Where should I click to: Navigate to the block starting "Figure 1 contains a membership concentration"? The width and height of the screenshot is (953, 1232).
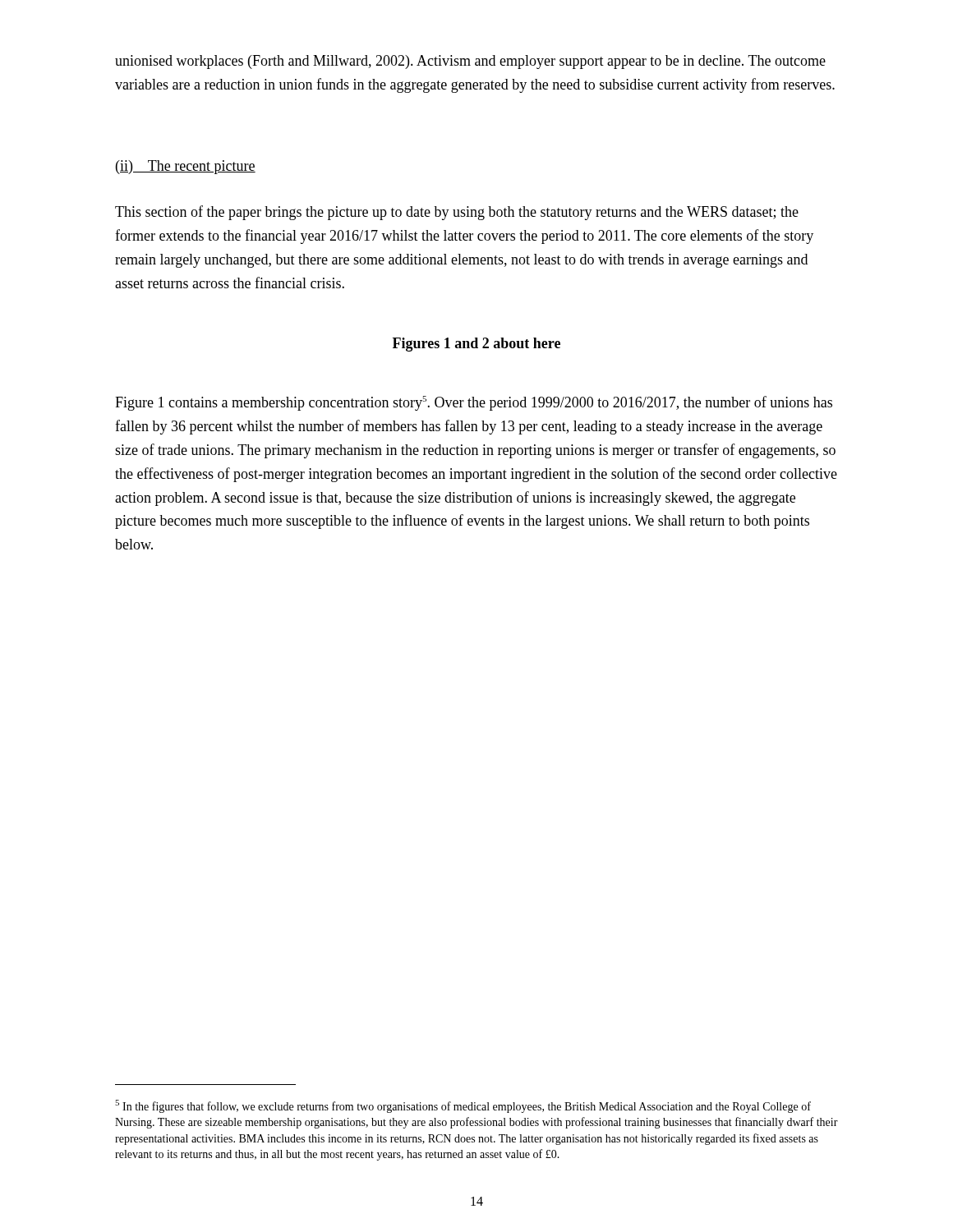coord(476,474)
